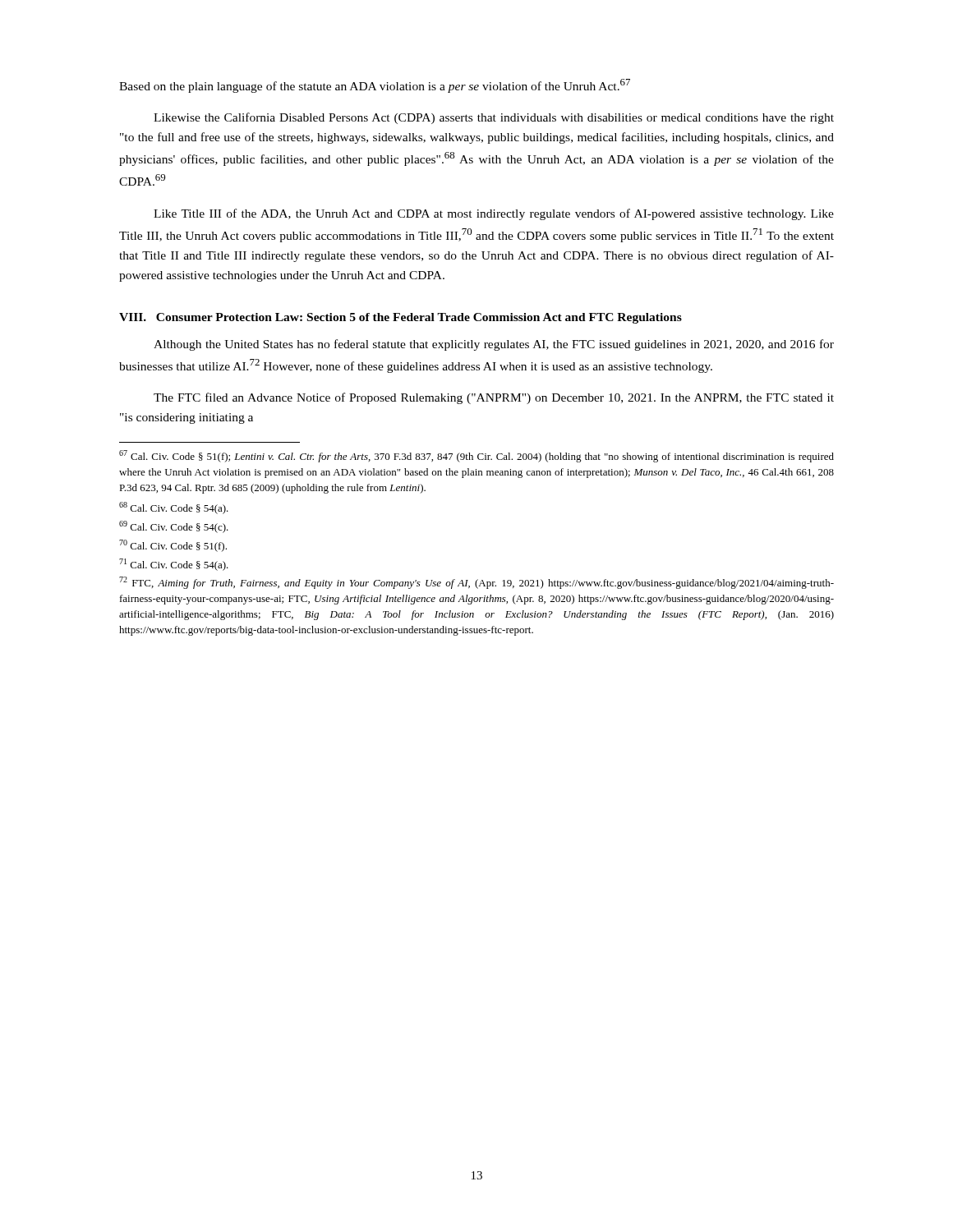Click on the text block containing "Based on the"

(x=375, y=84)
